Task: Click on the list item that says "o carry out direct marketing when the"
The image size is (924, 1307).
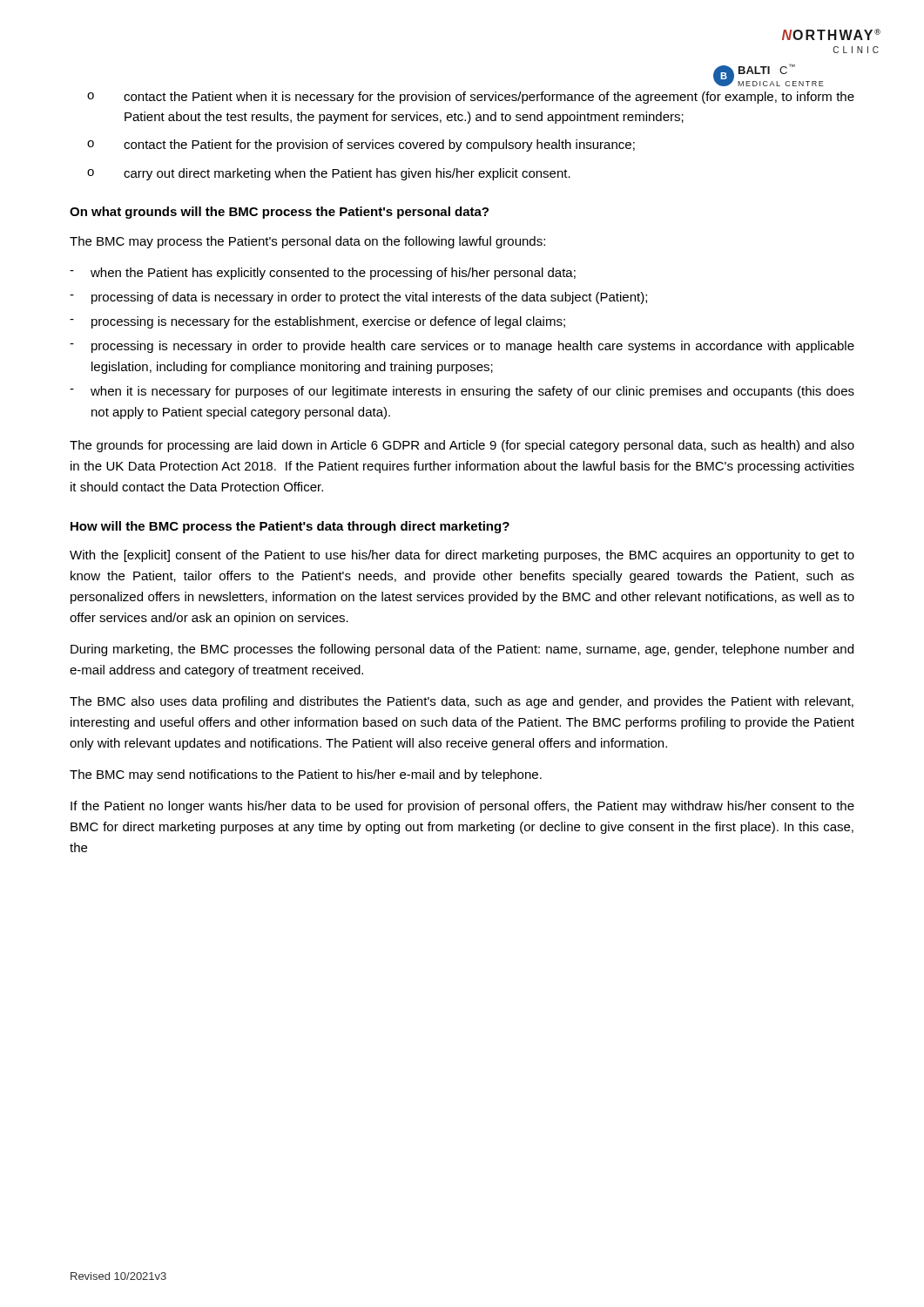Action: [462, 173]
